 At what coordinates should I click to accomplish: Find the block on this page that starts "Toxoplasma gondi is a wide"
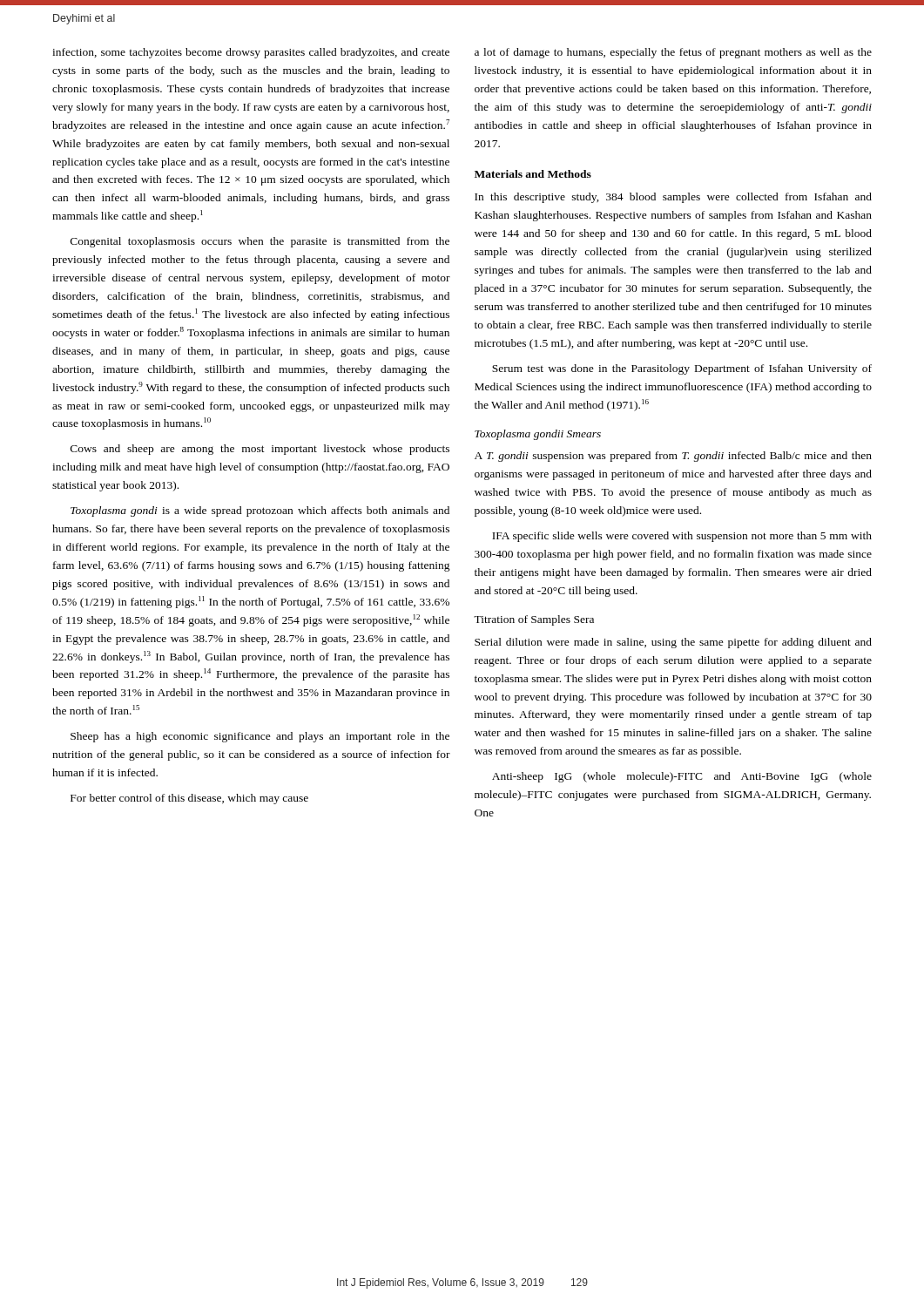(x=251, y=611)
